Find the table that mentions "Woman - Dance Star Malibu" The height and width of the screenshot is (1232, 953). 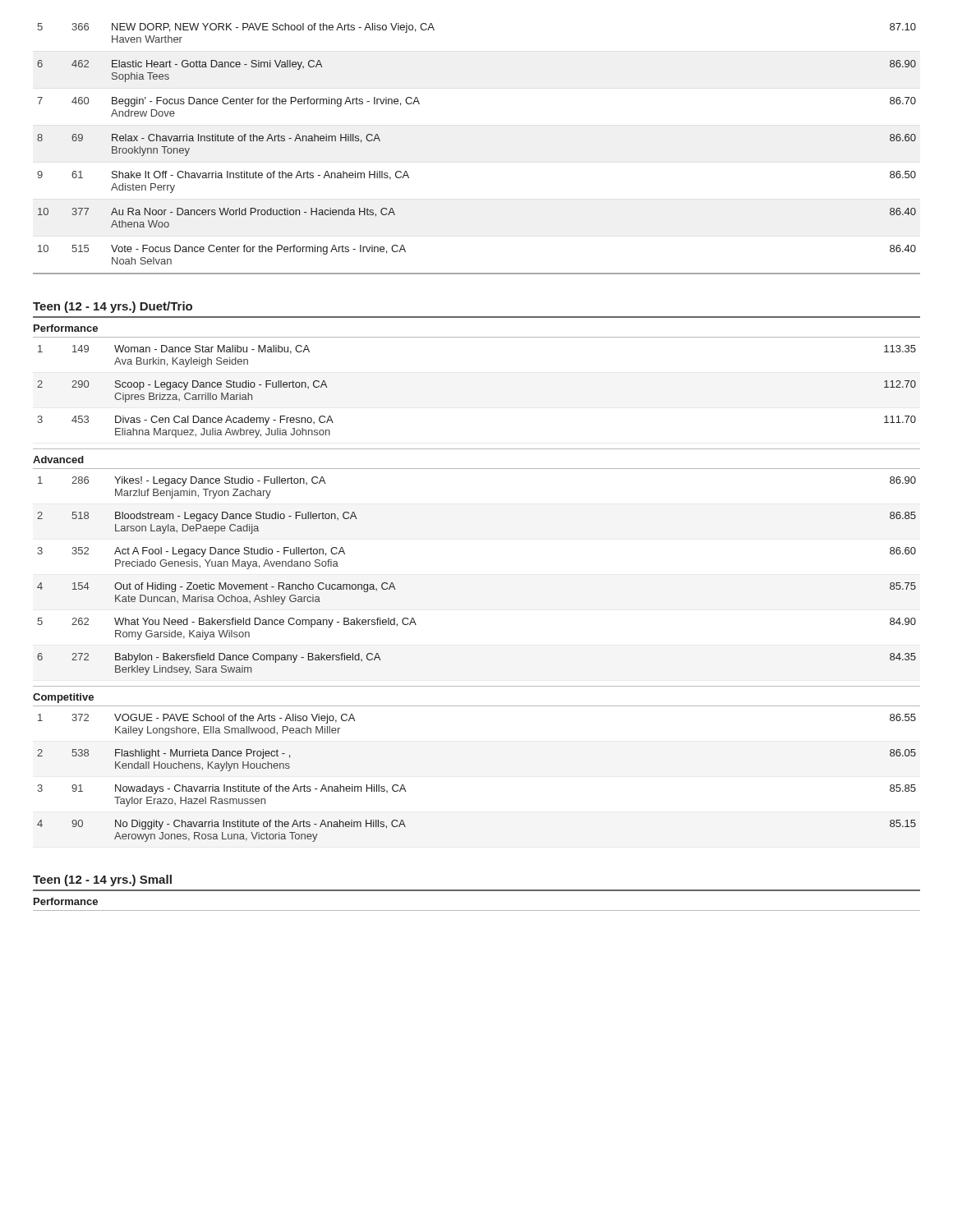point(476,391)
